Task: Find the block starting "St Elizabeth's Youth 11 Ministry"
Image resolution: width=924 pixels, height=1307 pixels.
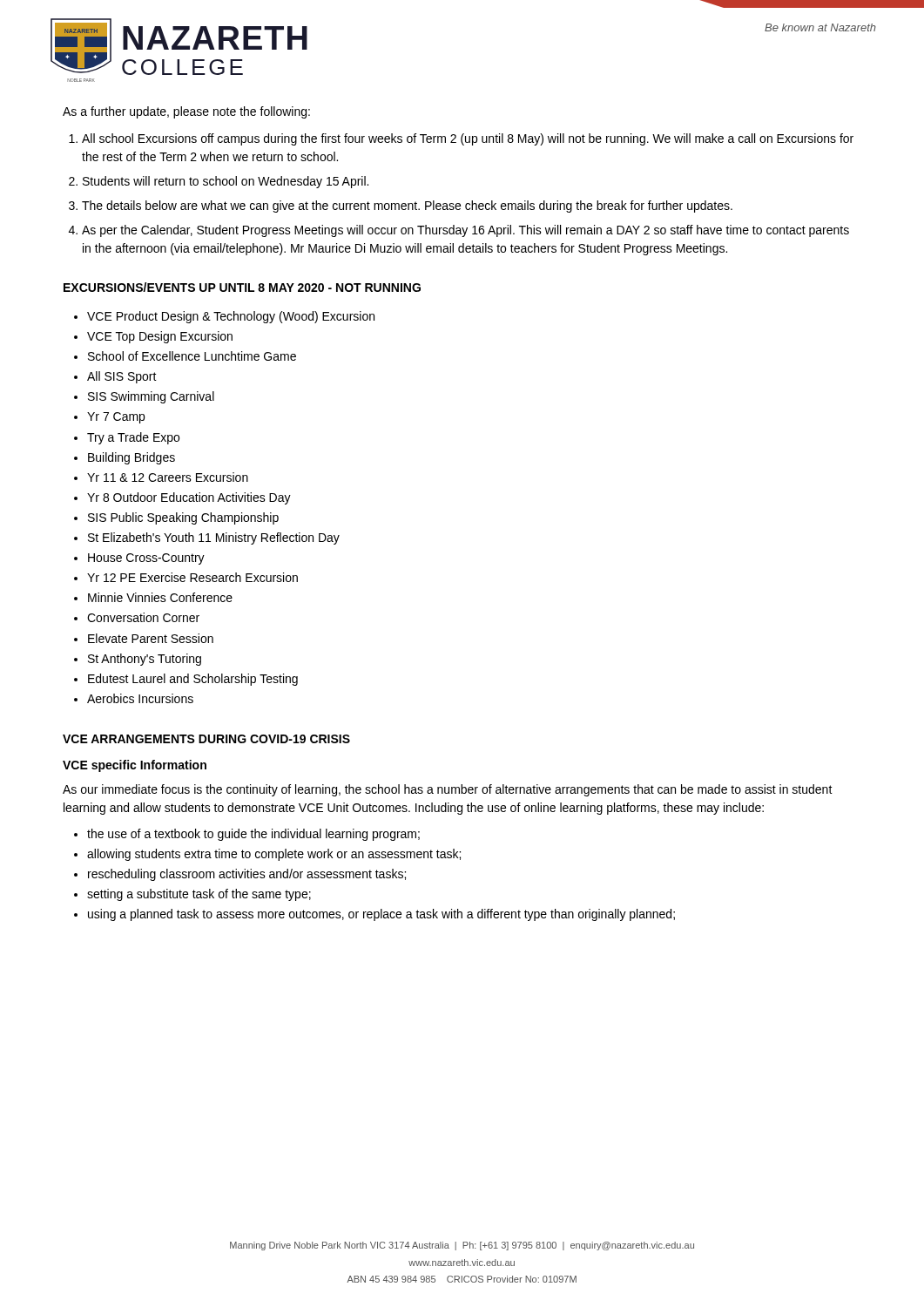Action: pyautogui.click(x=213, y=538)
